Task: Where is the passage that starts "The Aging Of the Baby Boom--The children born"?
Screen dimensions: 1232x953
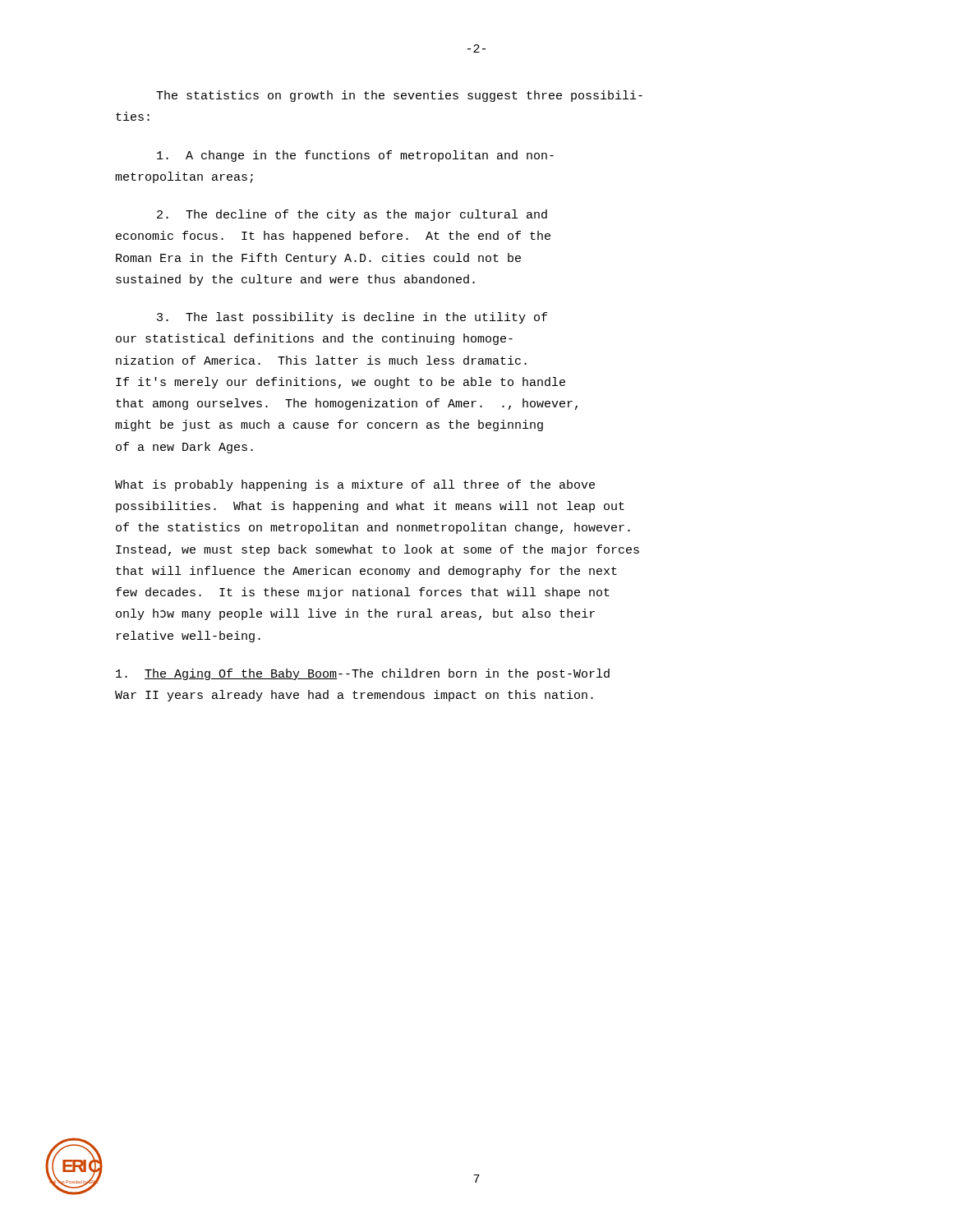Action: pyautogui.click(x=363, y=684)
